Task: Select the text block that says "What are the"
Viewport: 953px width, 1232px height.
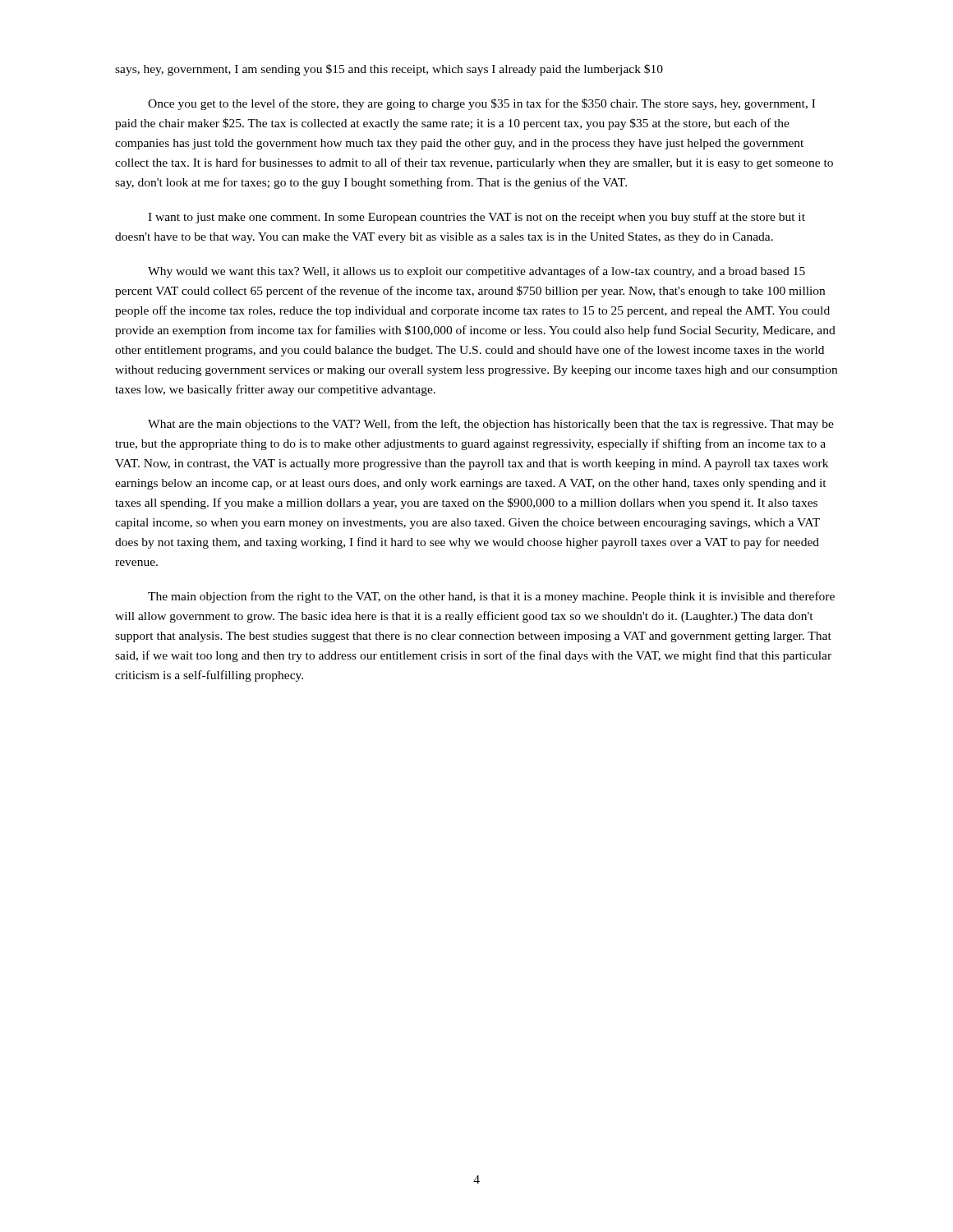Action: (x=474, y=493)
